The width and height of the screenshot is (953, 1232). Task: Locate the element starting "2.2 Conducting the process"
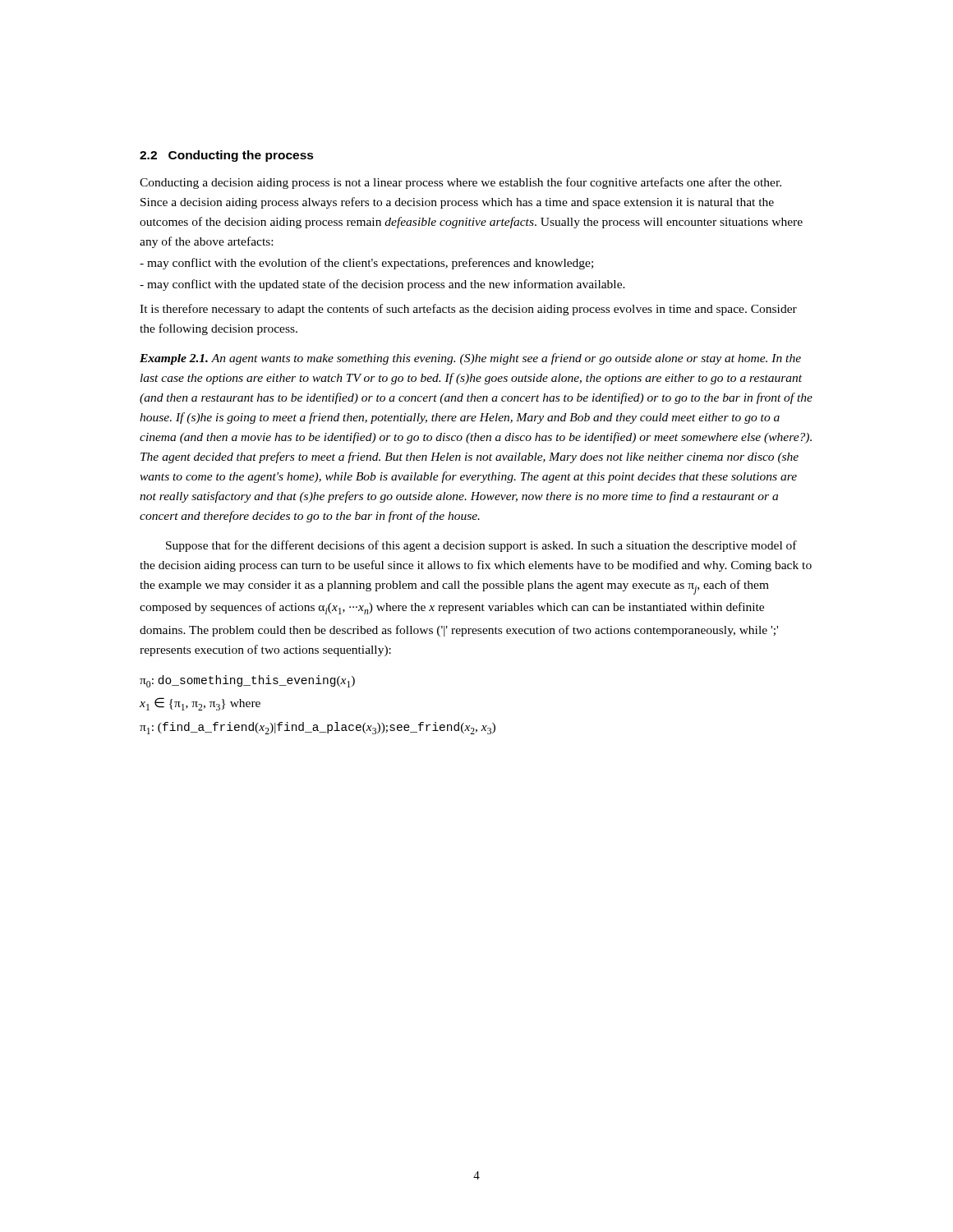pyautogui.click(x=227, y=155)
